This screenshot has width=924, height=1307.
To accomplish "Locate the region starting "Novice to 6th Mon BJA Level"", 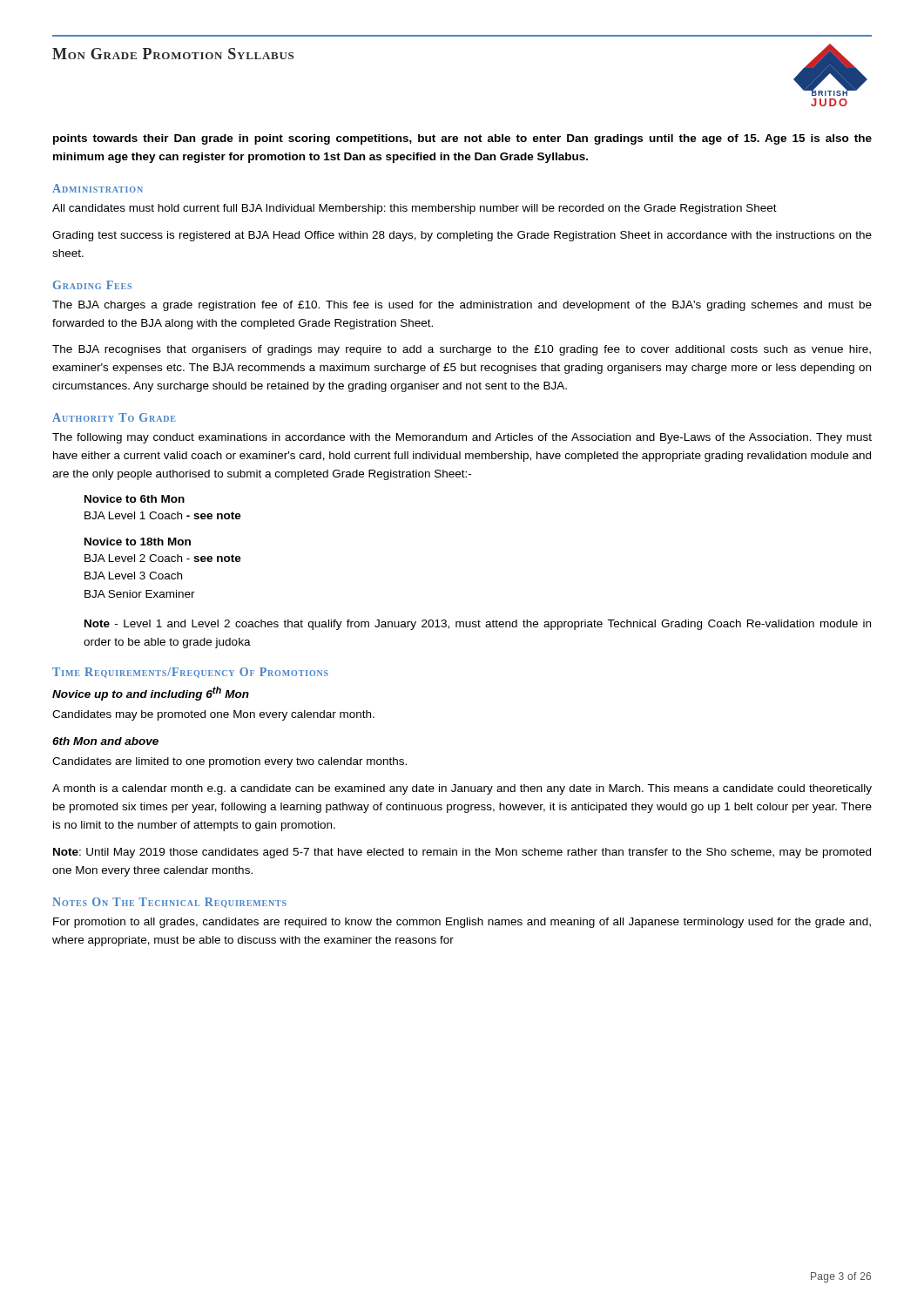I will coord(135,499).
